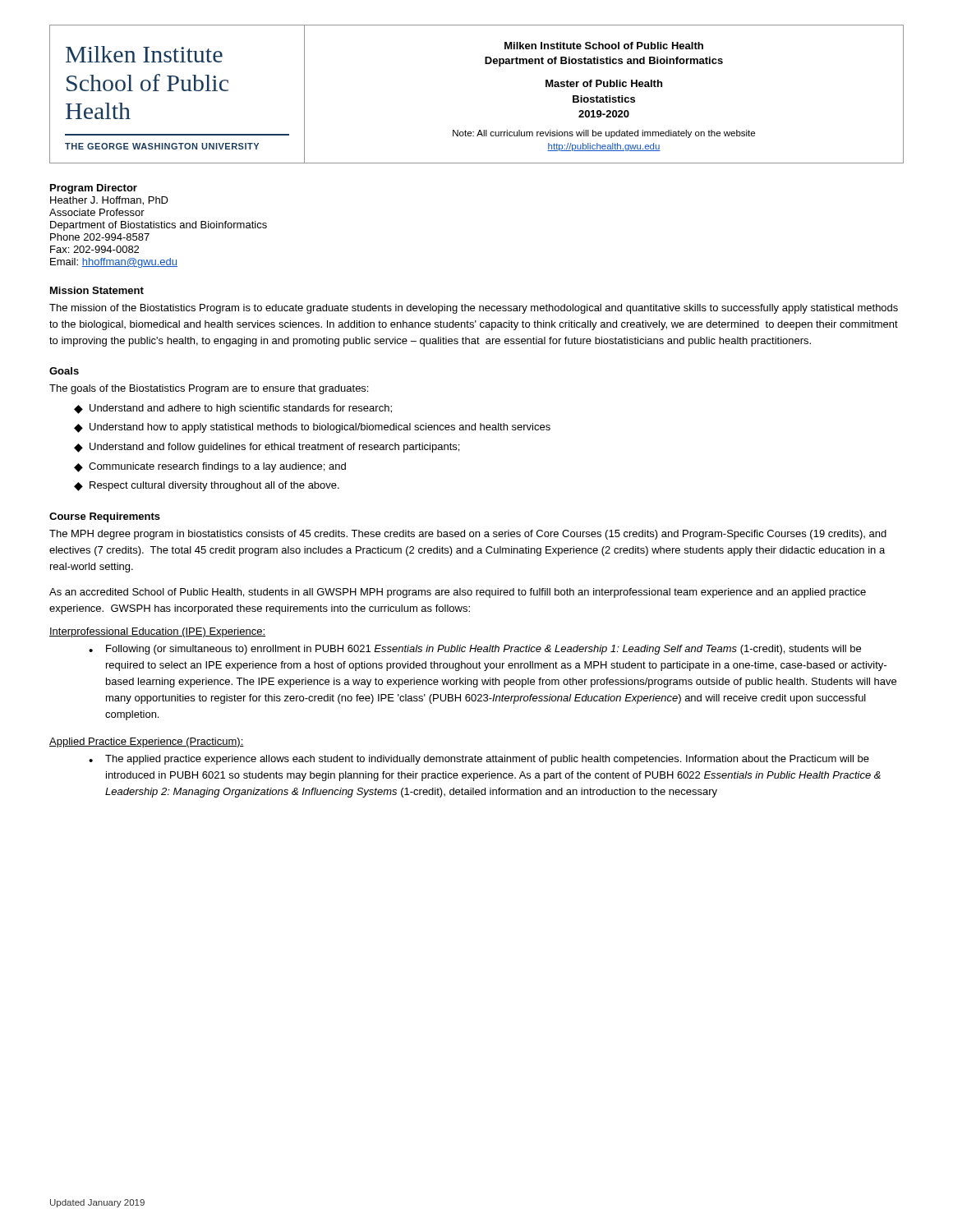Click on the list item containing "• Following (or simultaneous to) enrollment in PUBH"
Screen dimensions: 1232x953
(496, 682)
